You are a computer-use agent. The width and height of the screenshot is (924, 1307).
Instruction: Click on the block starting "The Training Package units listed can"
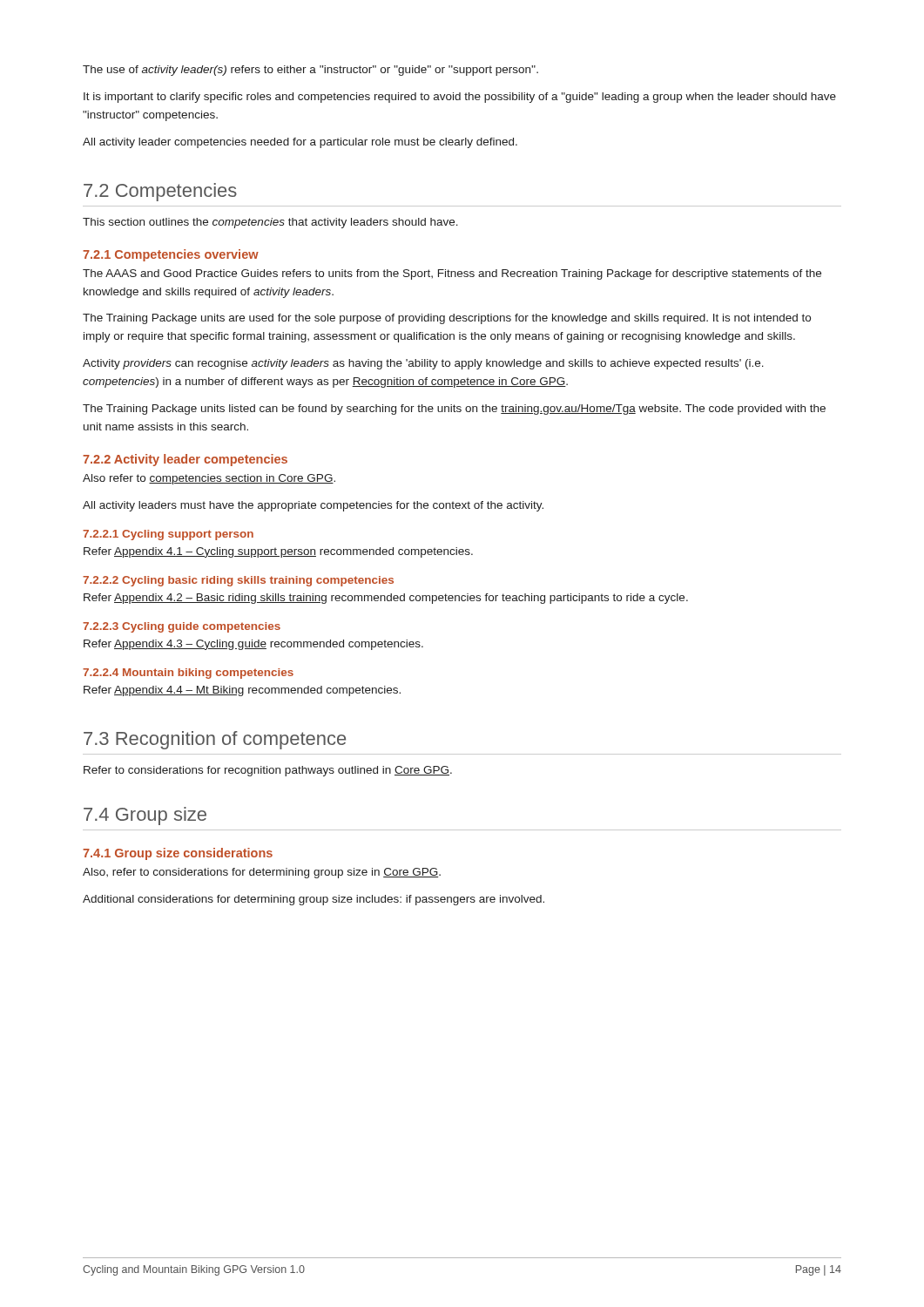point(454,417)
